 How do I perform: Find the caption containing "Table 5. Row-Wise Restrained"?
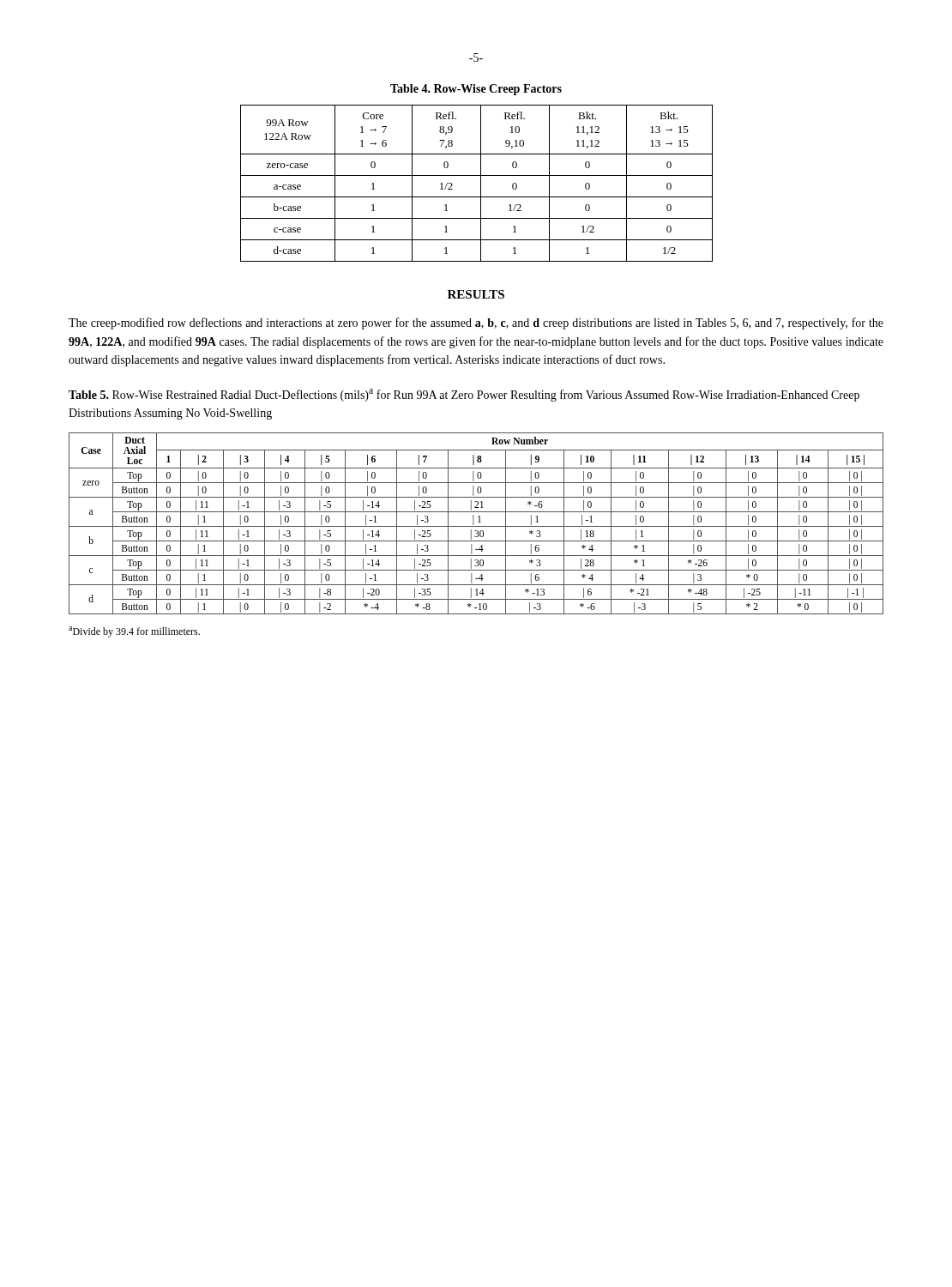[464, 402]
